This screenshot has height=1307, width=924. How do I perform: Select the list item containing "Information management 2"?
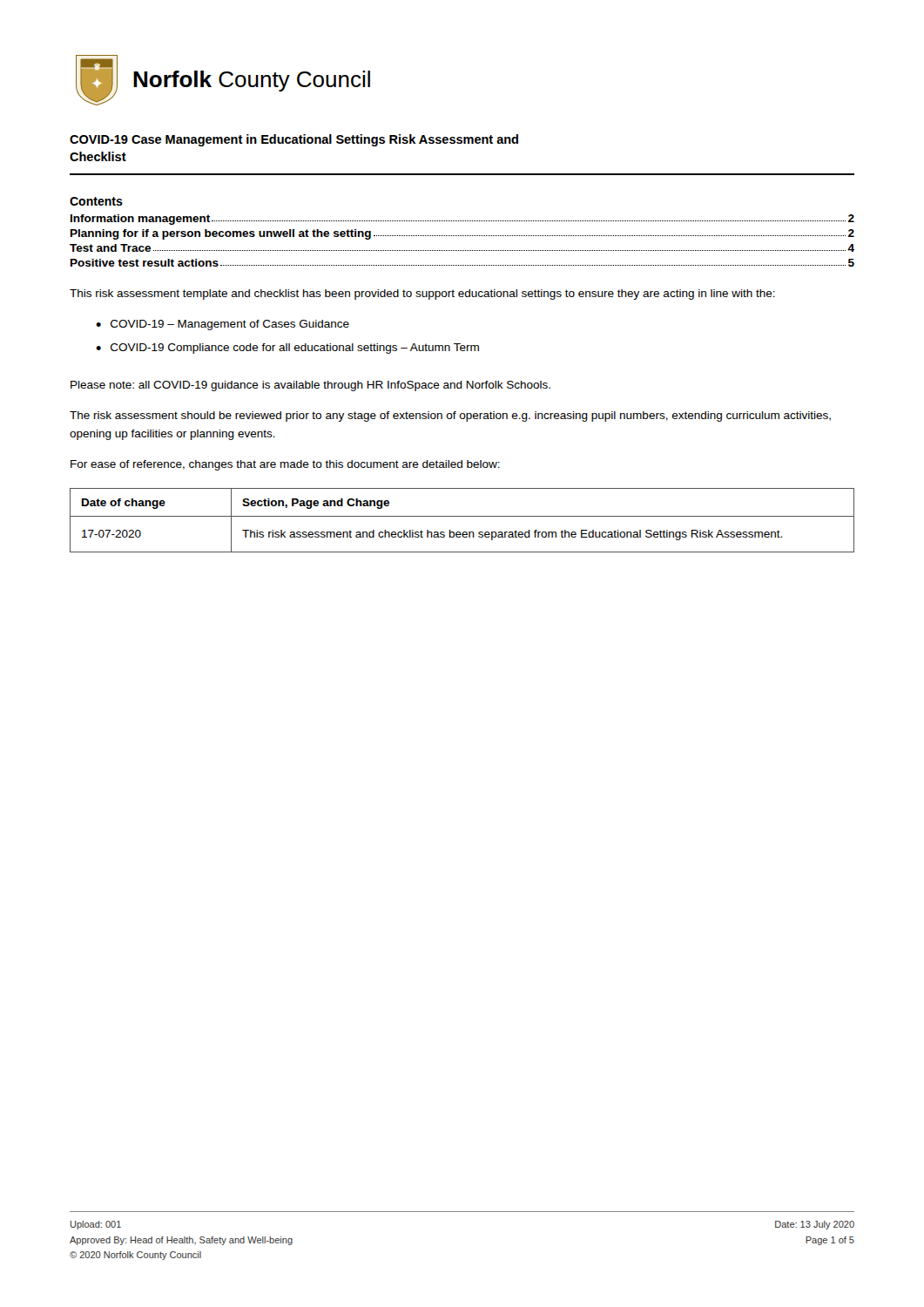point(462,218)
